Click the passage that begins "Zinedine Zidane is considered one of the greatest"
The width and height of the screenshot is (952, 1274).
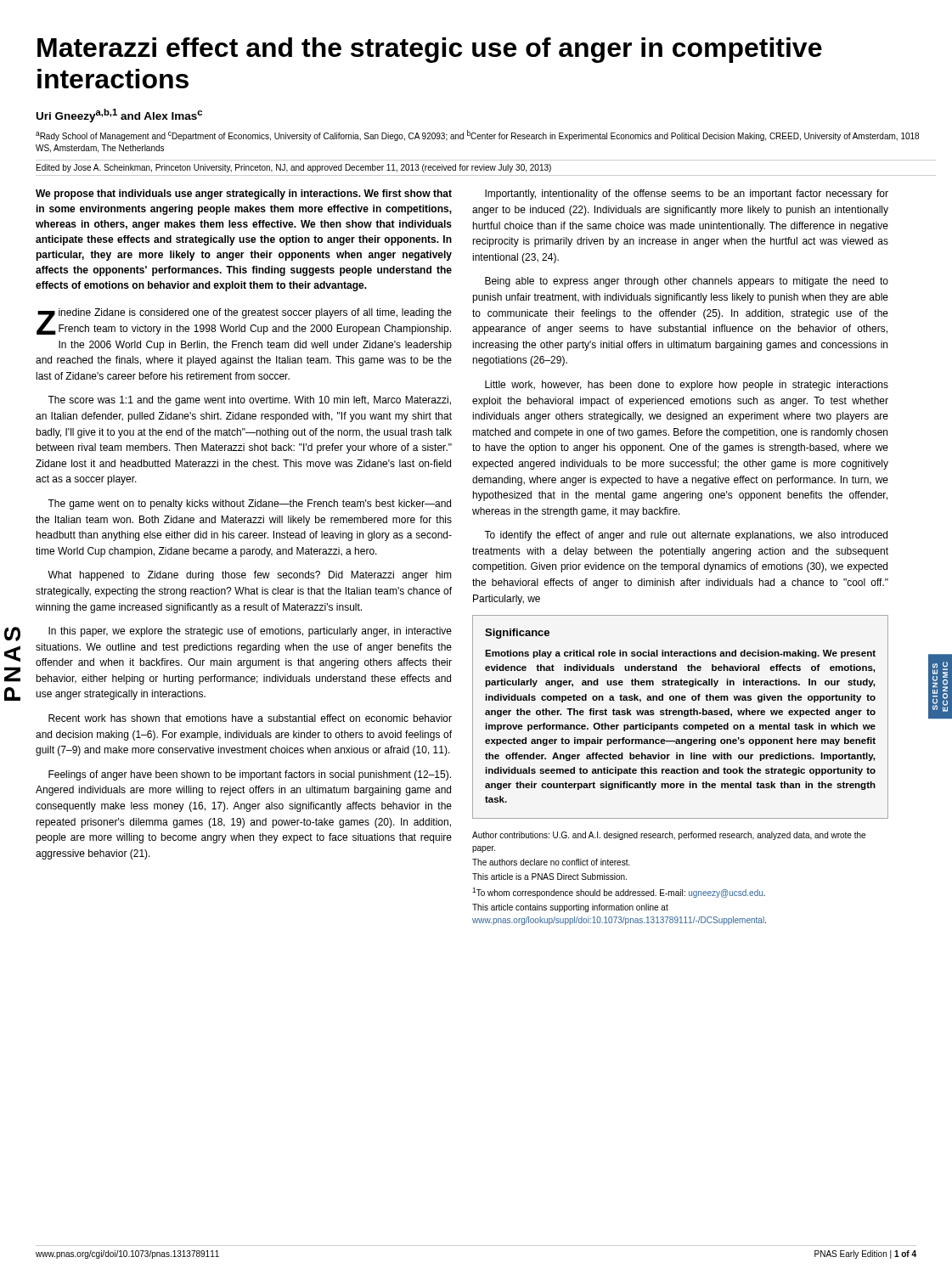[244, 583]
